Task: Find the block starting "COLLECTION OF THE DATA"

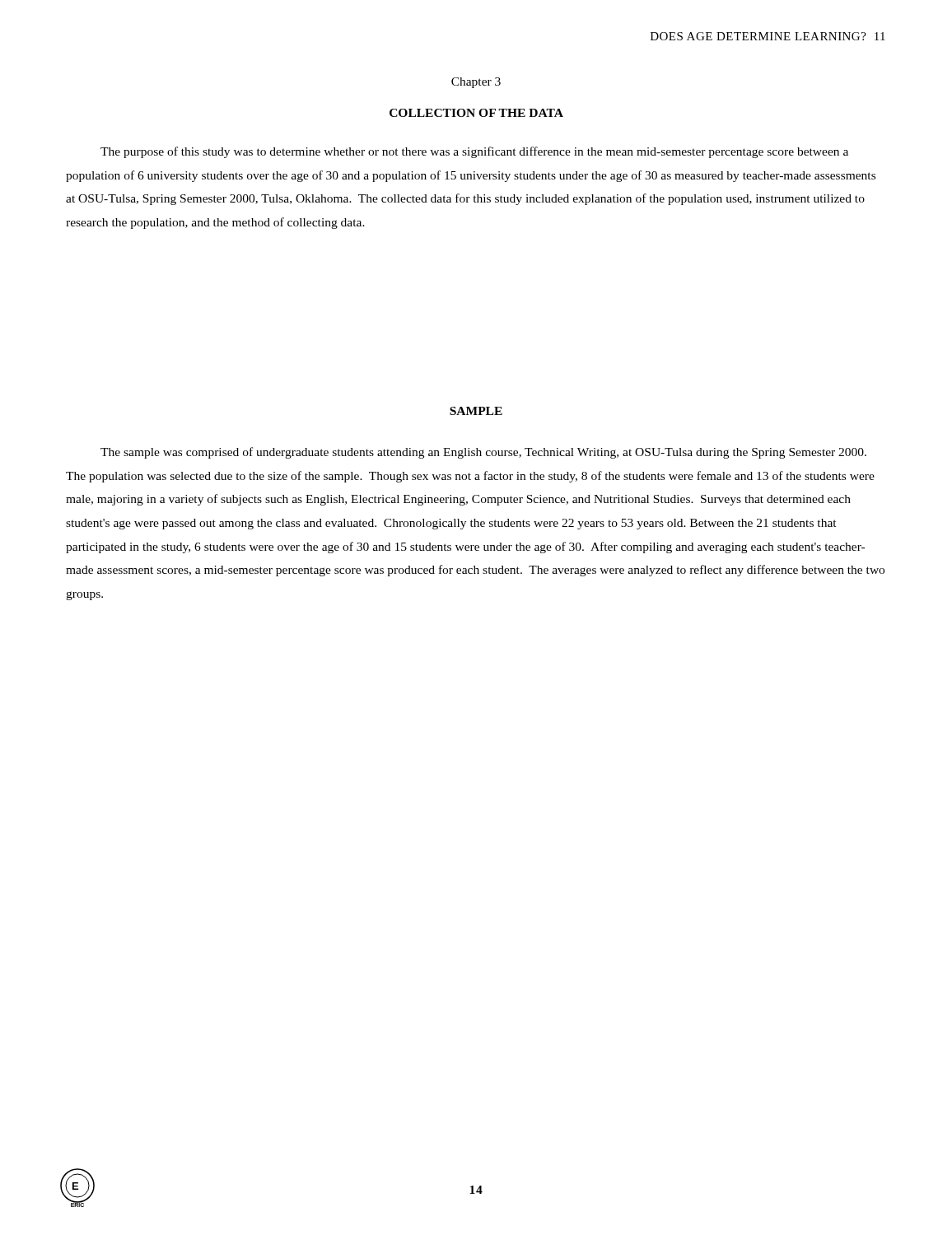Action: [476, 112]
